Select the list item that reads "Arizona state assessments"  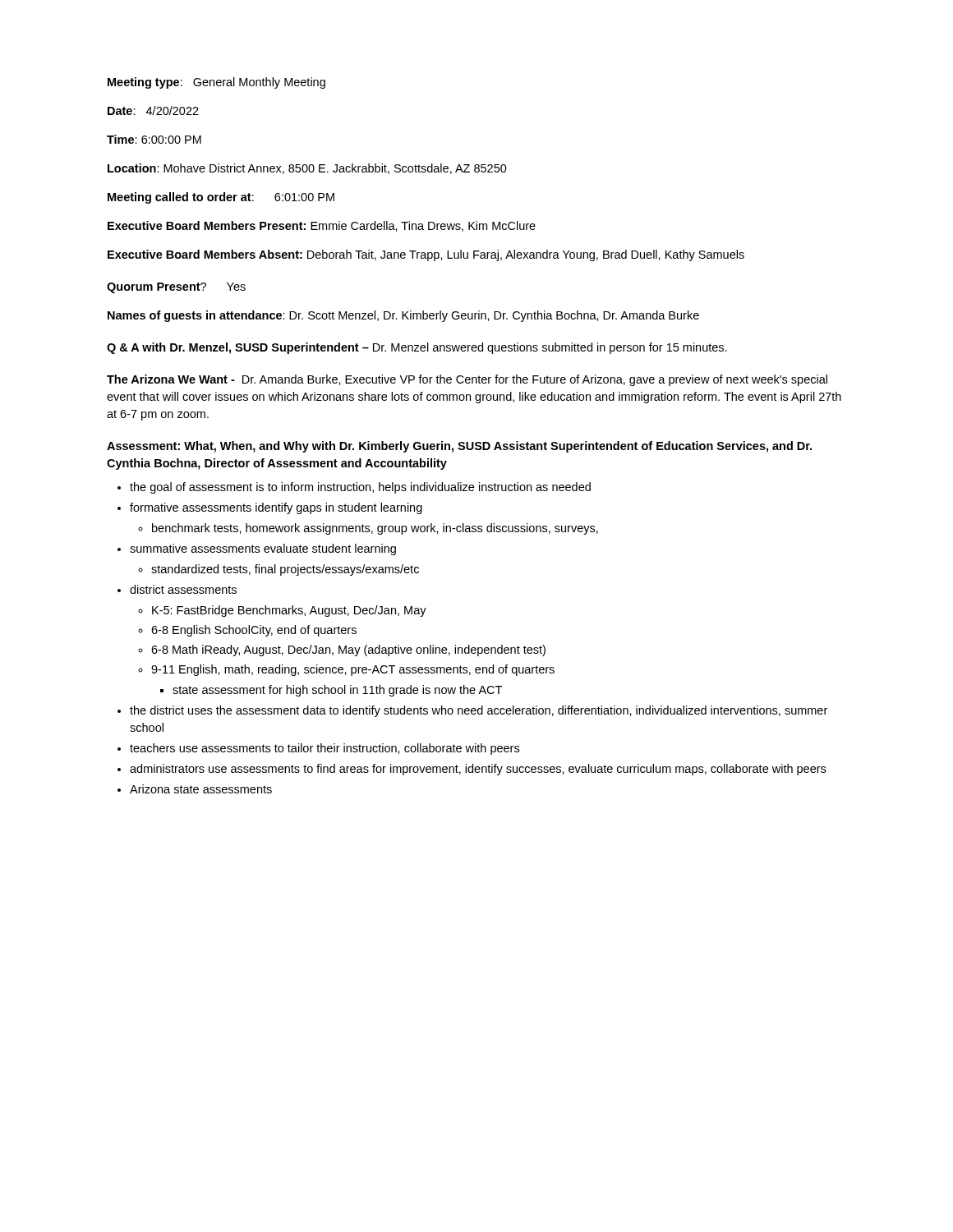[201, 789]
